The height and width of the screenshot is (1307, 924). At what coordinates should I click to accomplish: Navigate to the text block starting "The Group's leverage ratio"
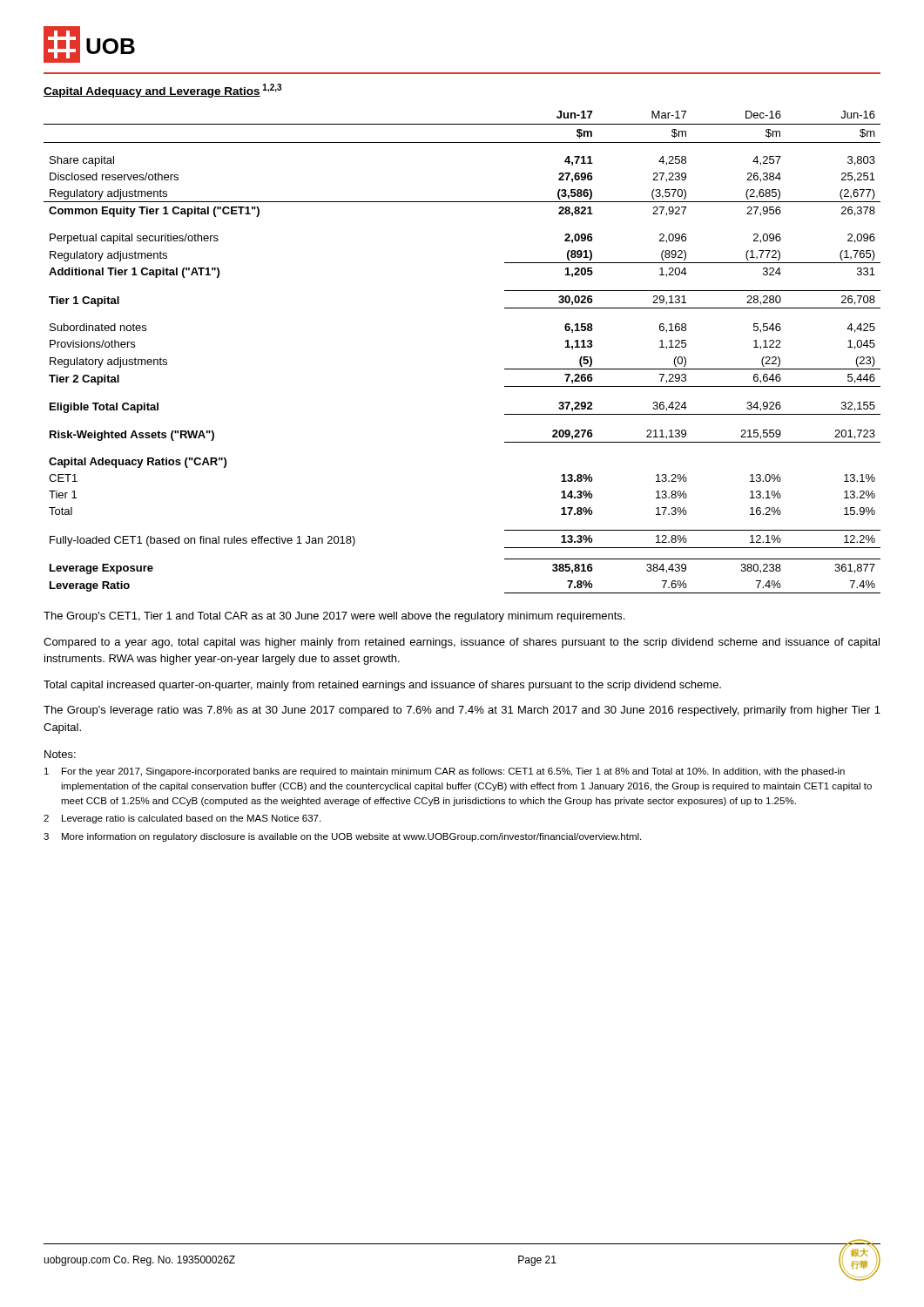(462, 718)
